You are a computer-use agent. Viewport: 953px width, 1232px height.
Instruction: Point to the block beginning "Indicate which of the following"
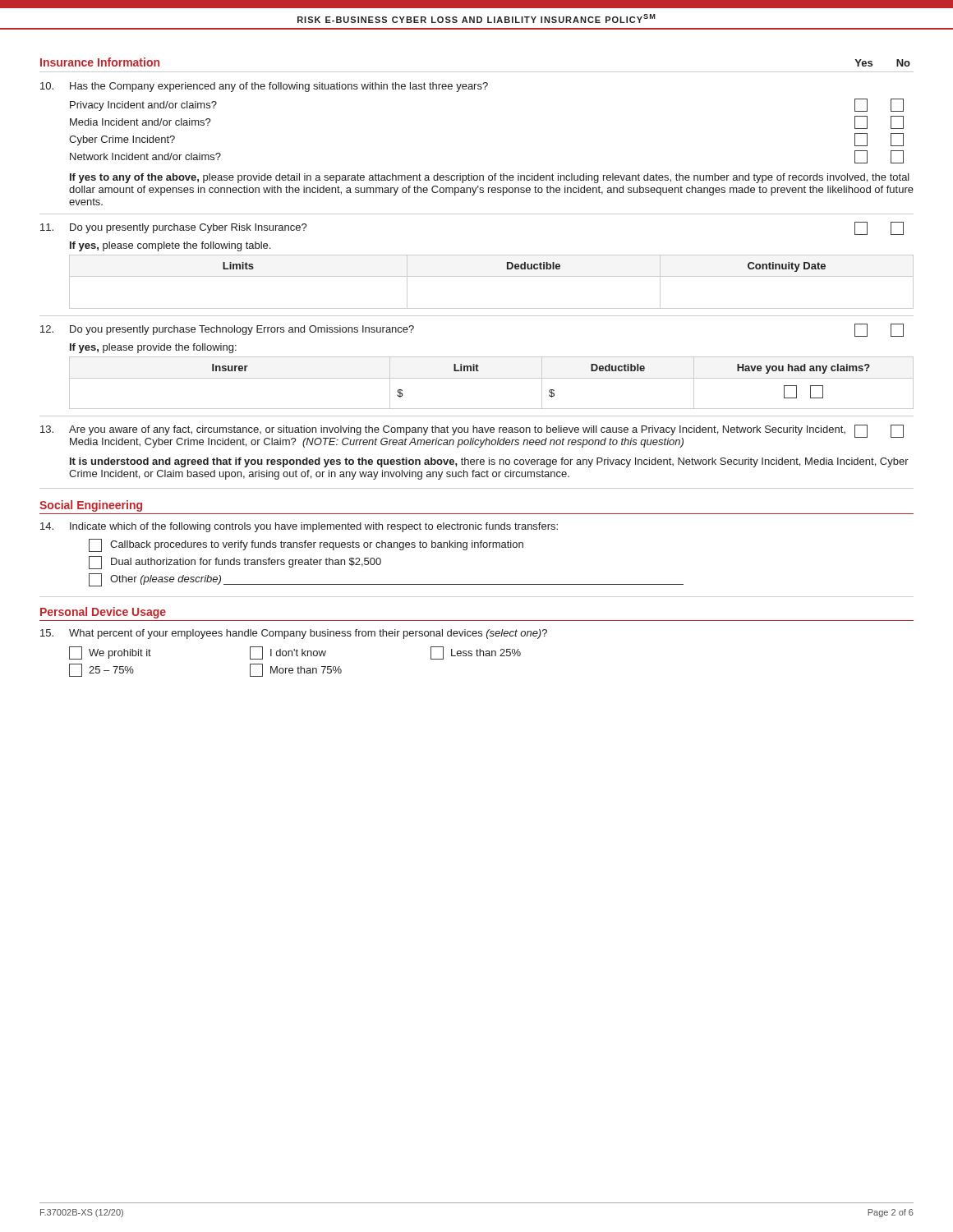click(476, 526)
